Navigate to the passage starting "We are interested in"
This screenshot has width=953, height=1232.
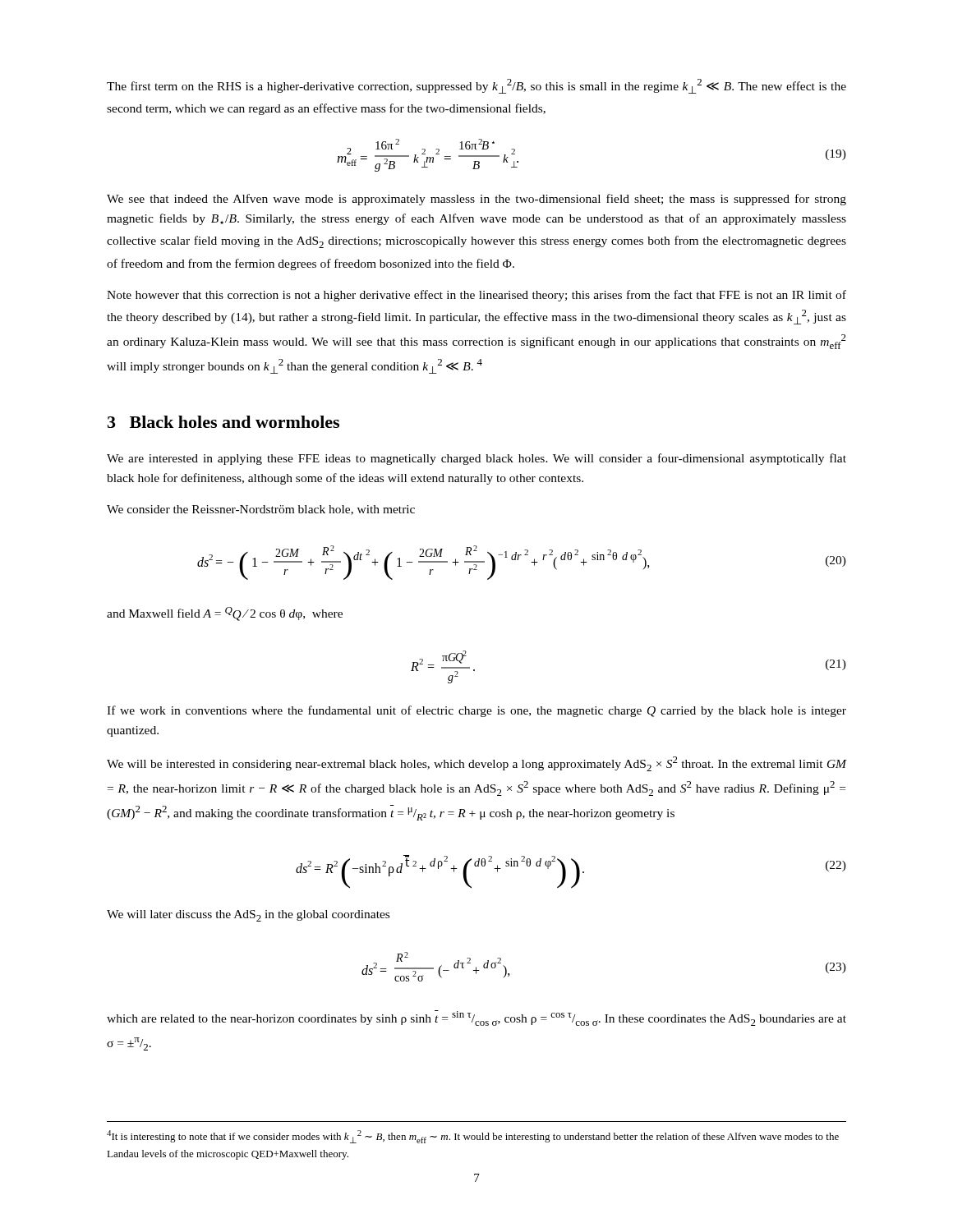476,468
